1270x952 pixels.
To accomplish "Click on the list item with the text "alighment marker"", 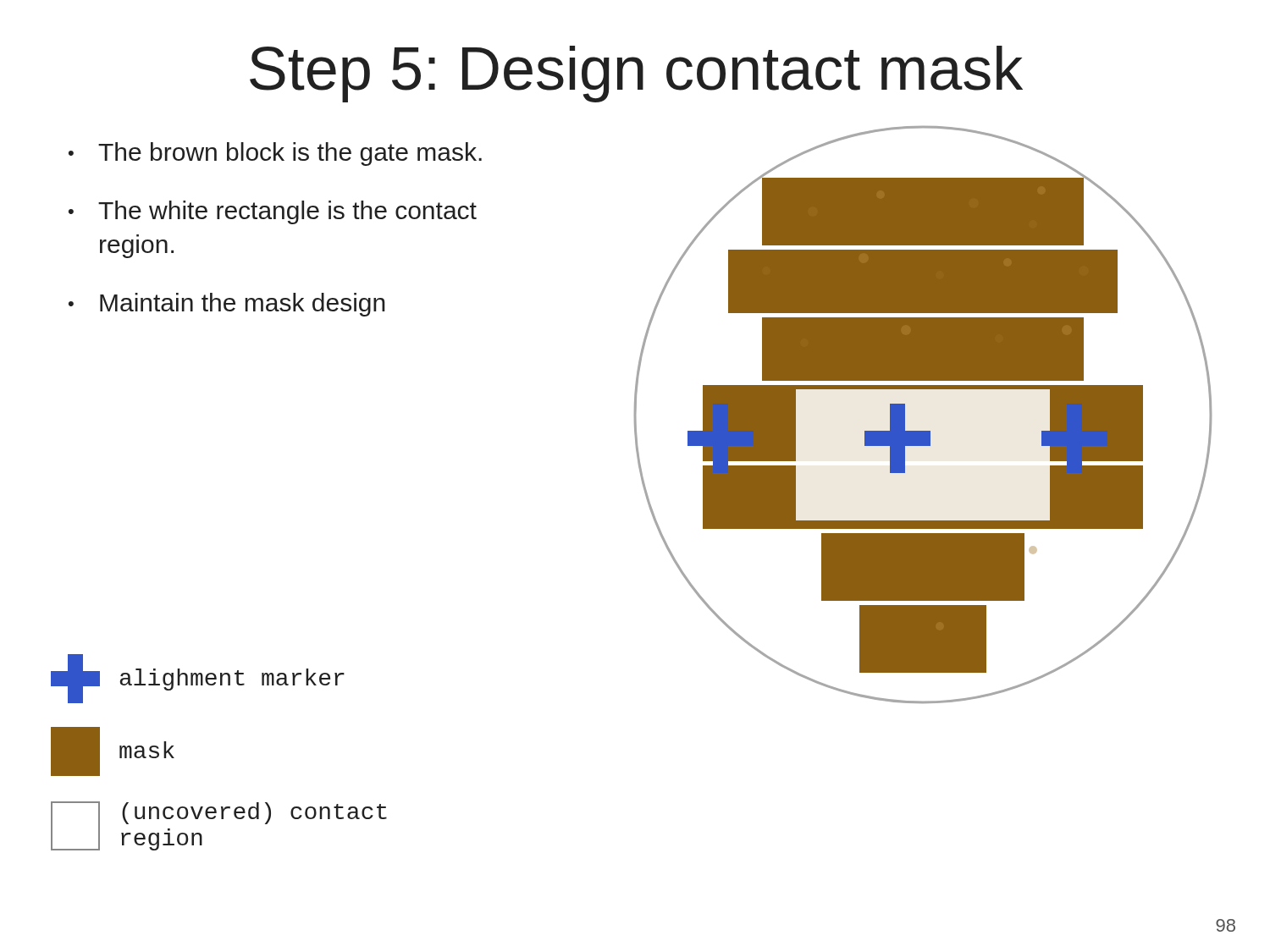I will (199, 679).
